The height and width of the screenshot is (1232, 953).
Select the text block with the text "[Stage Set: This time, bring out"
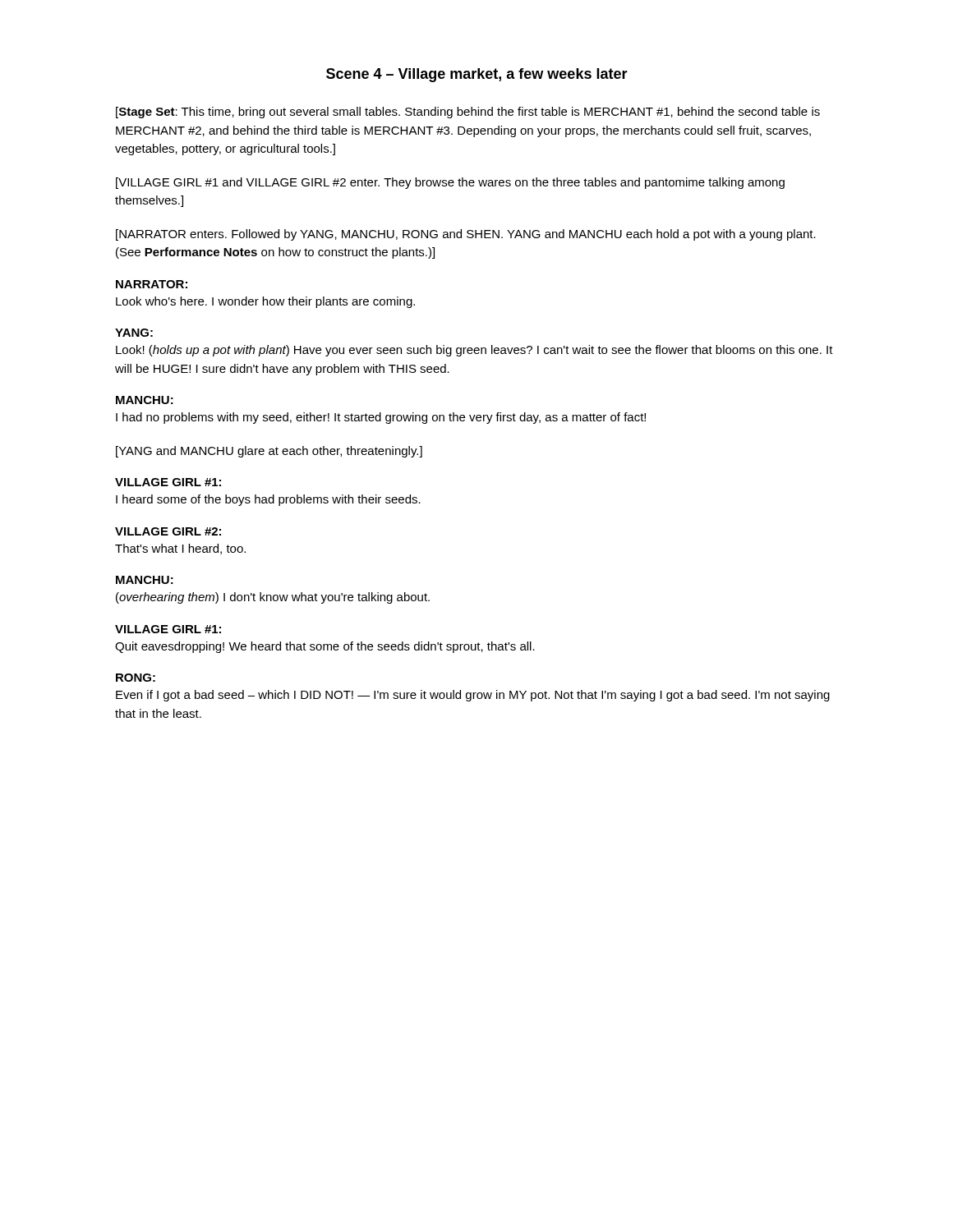468,130
